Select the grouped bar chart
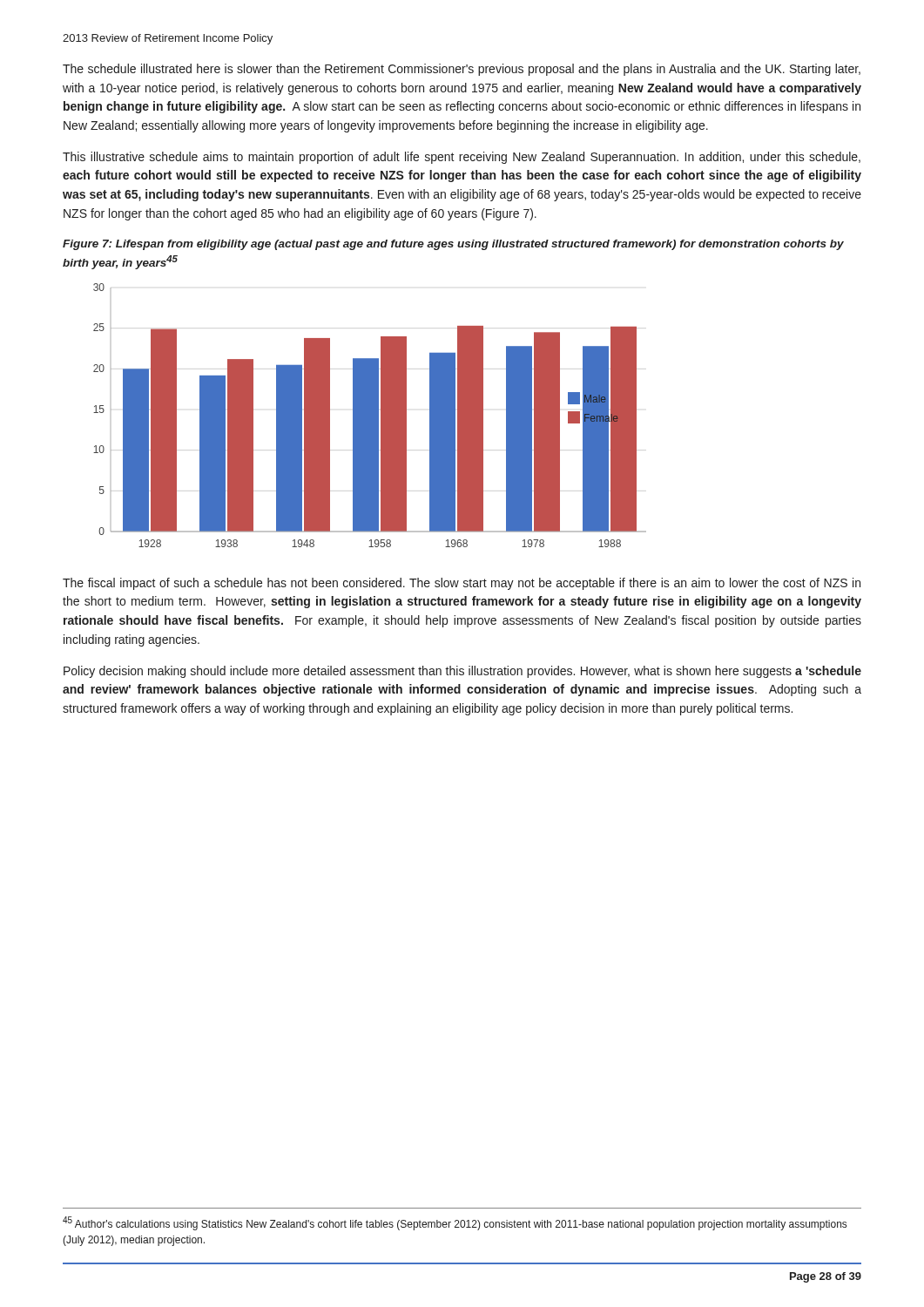 (368, 419)
